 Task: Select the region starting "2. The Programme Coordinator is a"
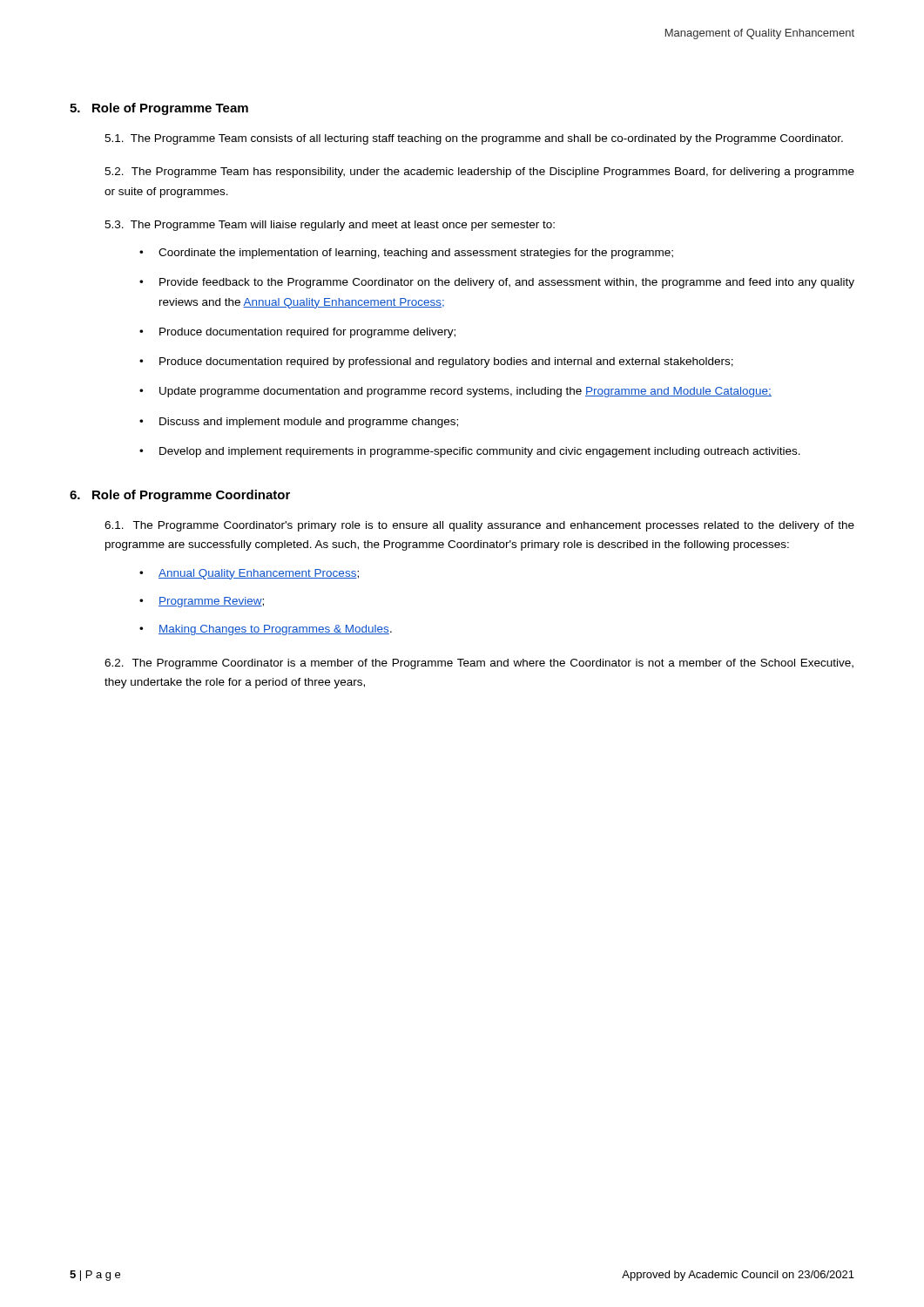(x=479, y=672)
